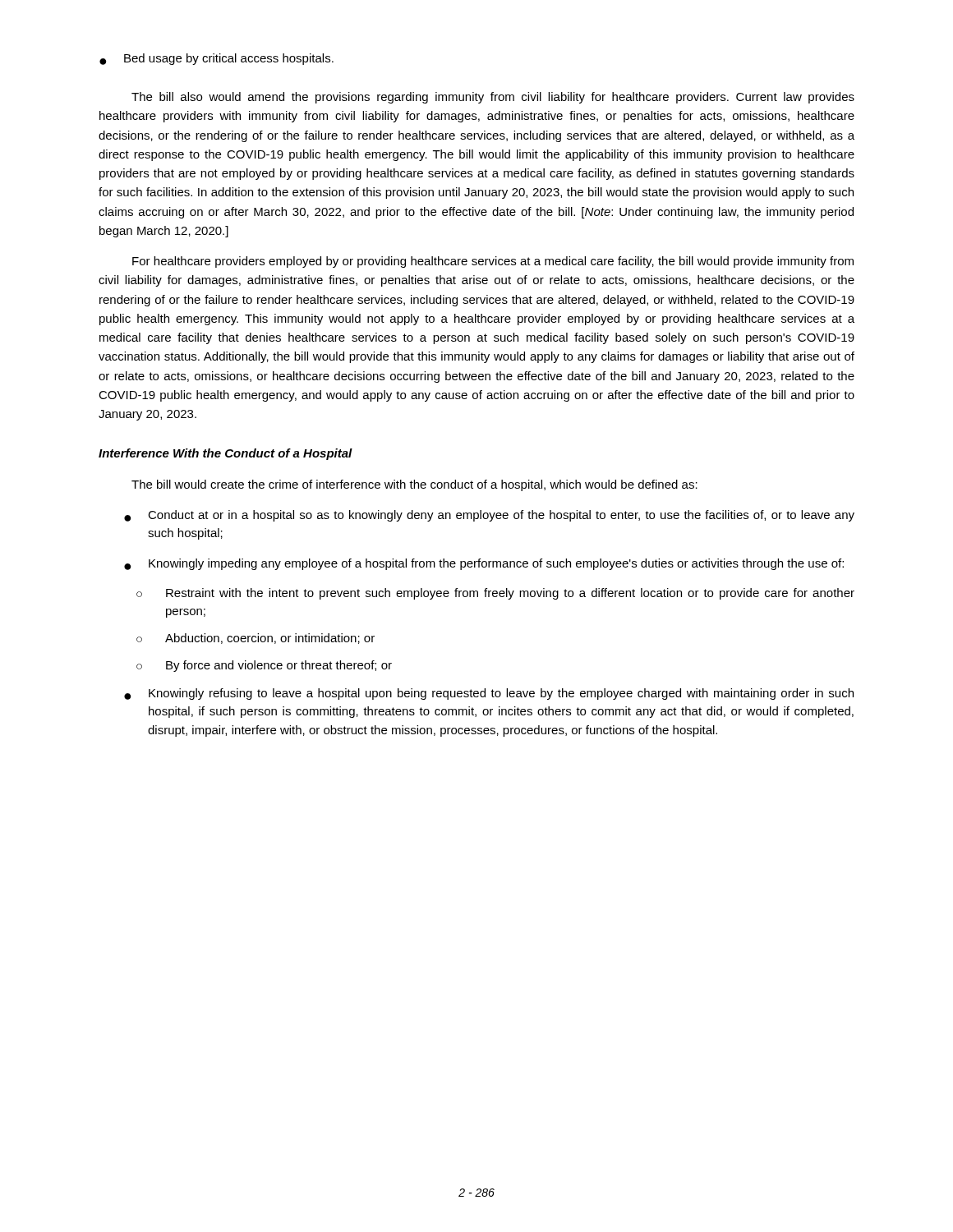
Task: Find the section header on this page that starts "Interference With the Conduct"
Action: click(x=225, y=453)
